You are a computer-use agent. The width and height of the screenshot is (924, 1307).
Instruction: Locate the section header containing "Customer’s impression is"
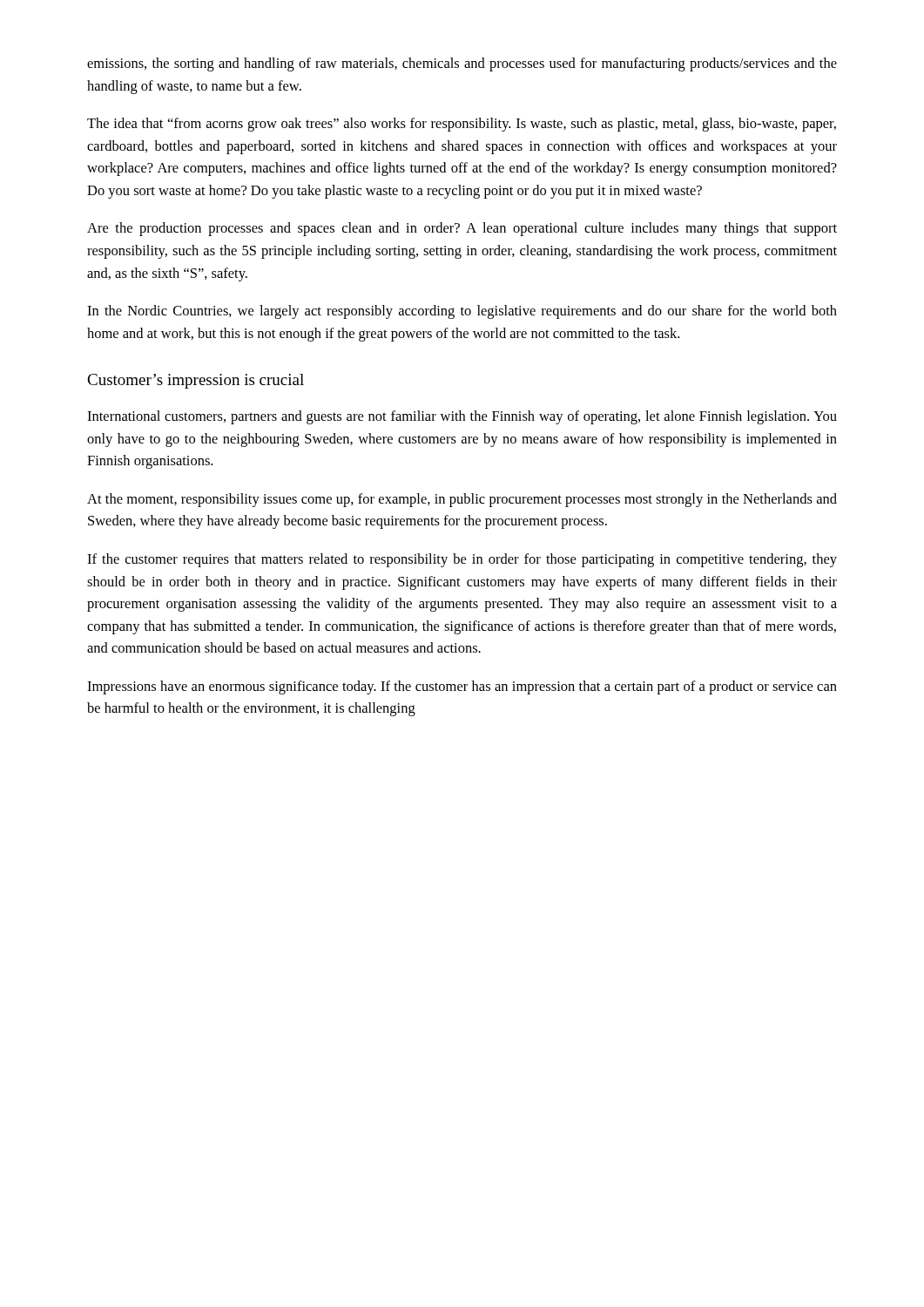196,380
